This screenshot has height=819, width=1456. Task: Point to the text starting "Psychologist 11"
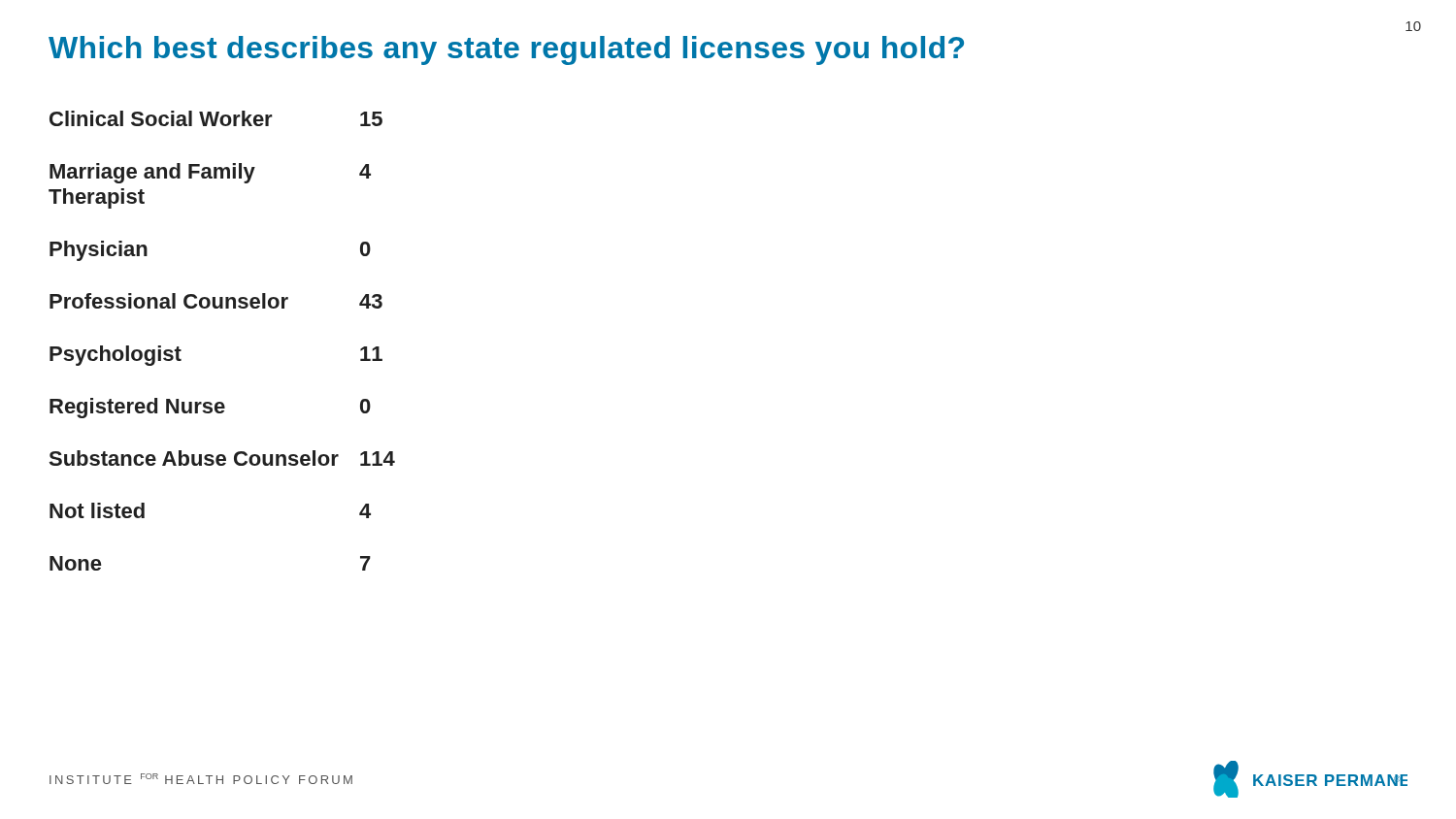(116, 358)
